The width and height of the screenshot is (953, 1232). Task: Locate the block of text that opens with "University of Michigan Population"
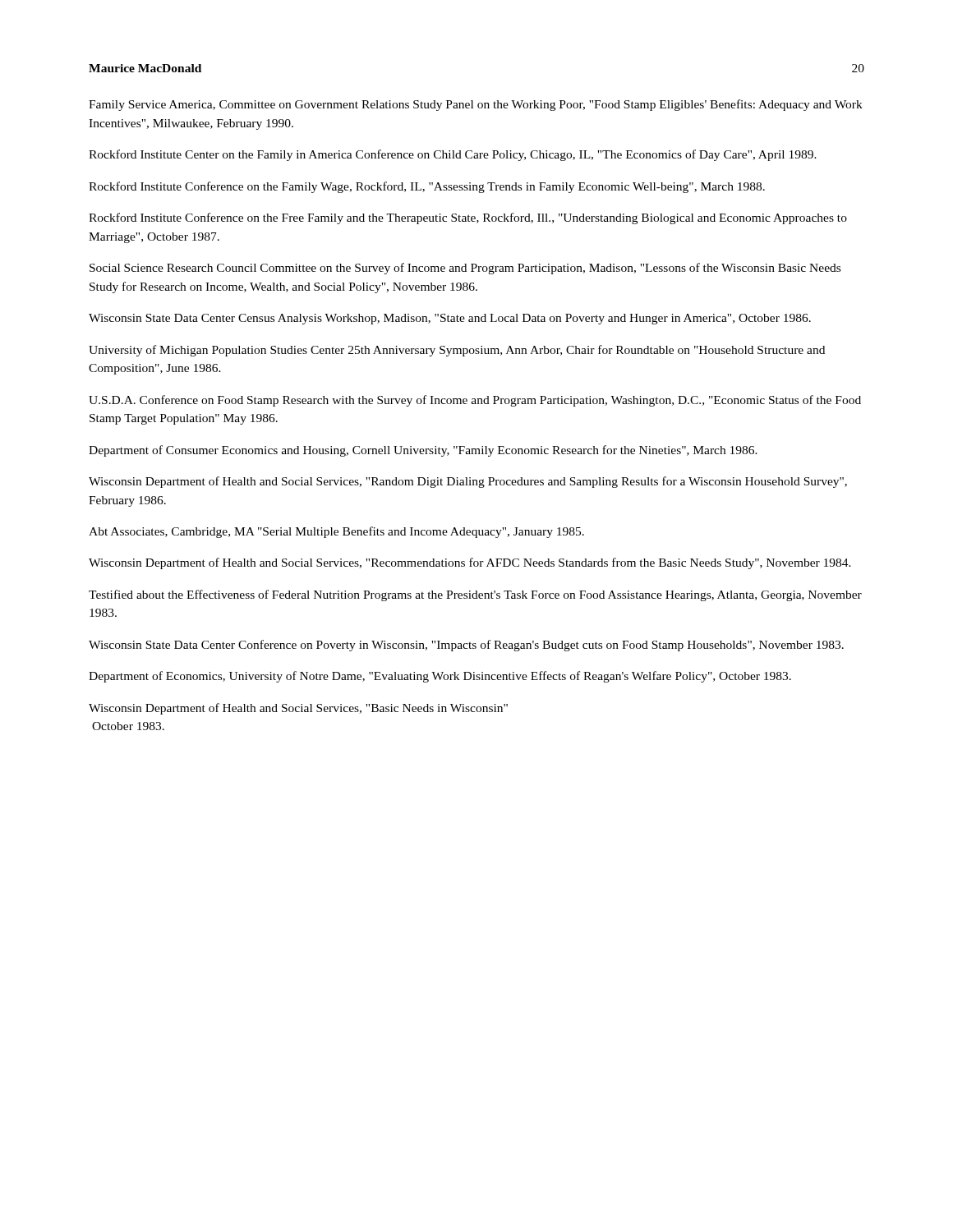click(x=457, y=358)
